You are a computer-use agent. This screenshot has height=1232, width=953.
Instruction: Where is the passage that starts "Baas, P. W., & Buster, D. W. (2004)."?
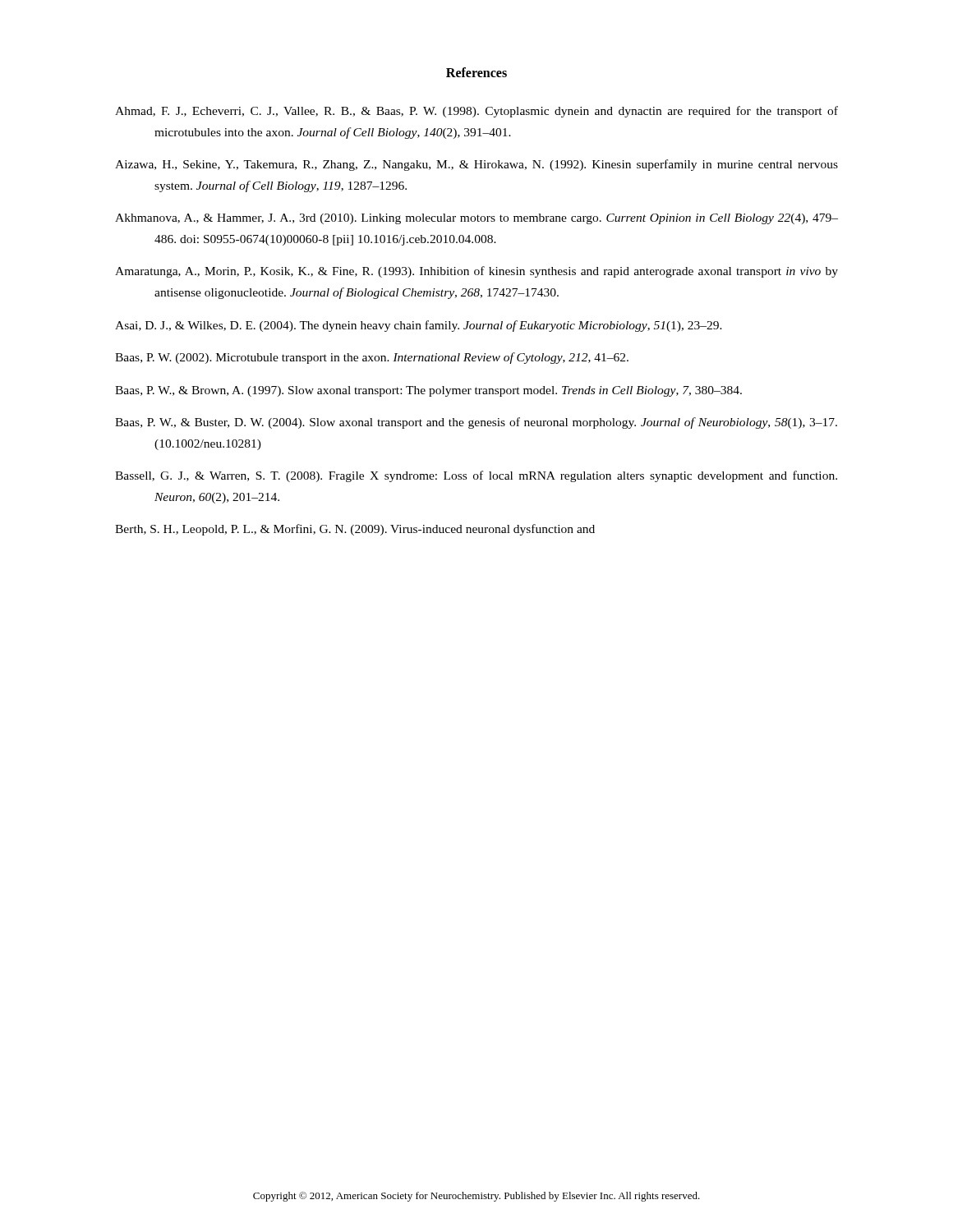coord(476,432)
